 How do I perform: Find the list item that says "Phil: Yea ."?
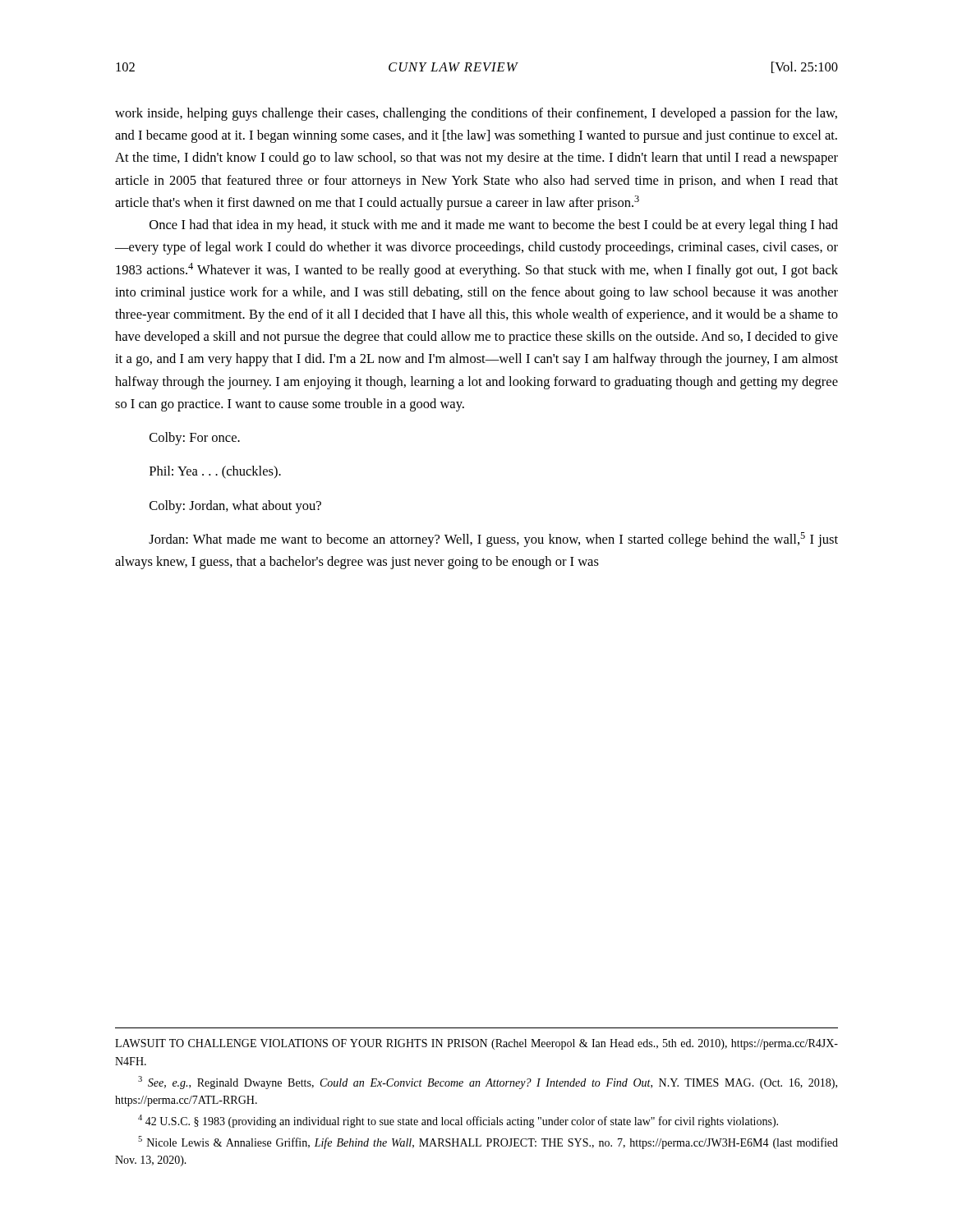point(215,471)
